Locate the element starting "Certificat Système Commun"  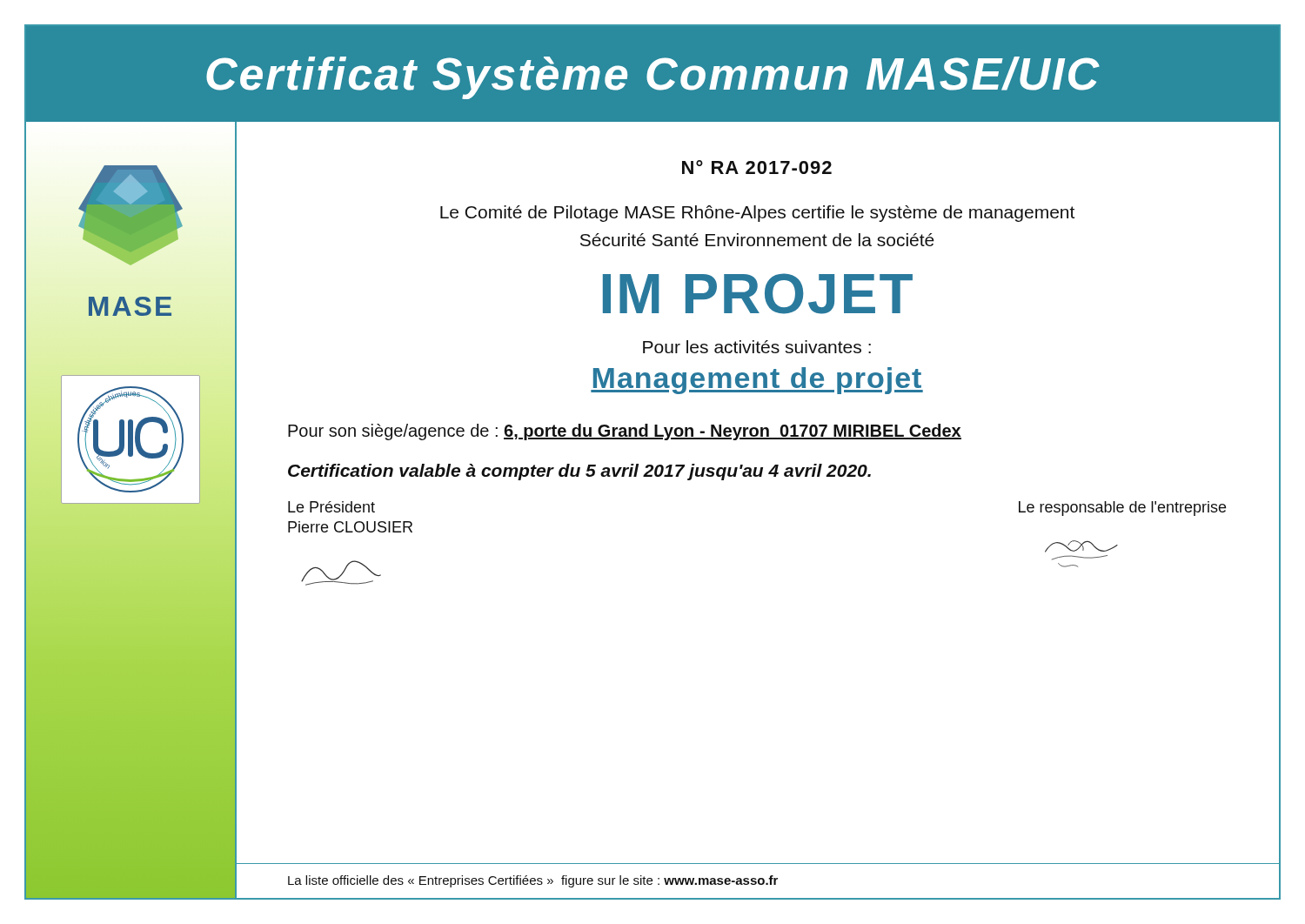652,74
